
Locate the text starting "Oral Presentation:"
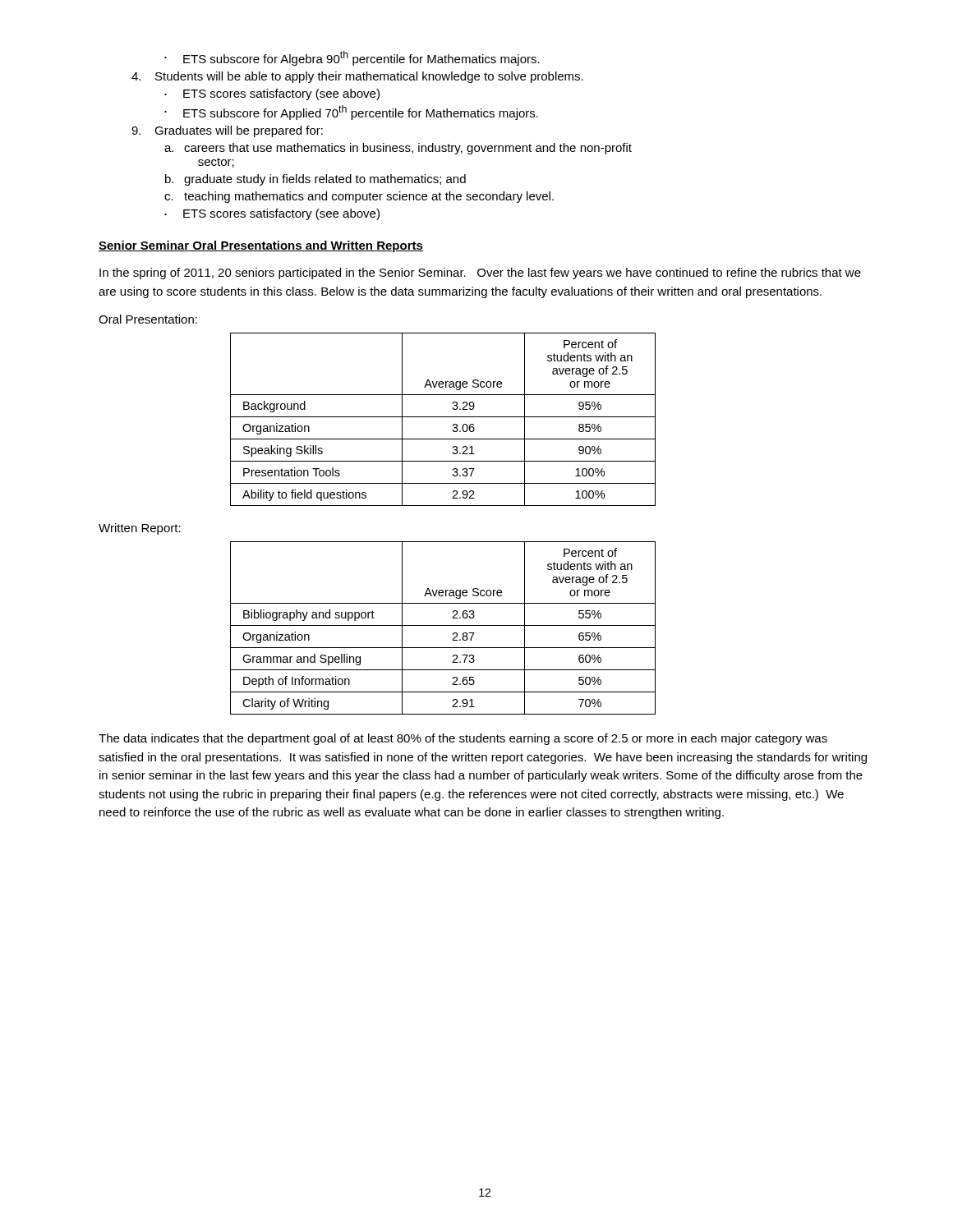(148, 319)
